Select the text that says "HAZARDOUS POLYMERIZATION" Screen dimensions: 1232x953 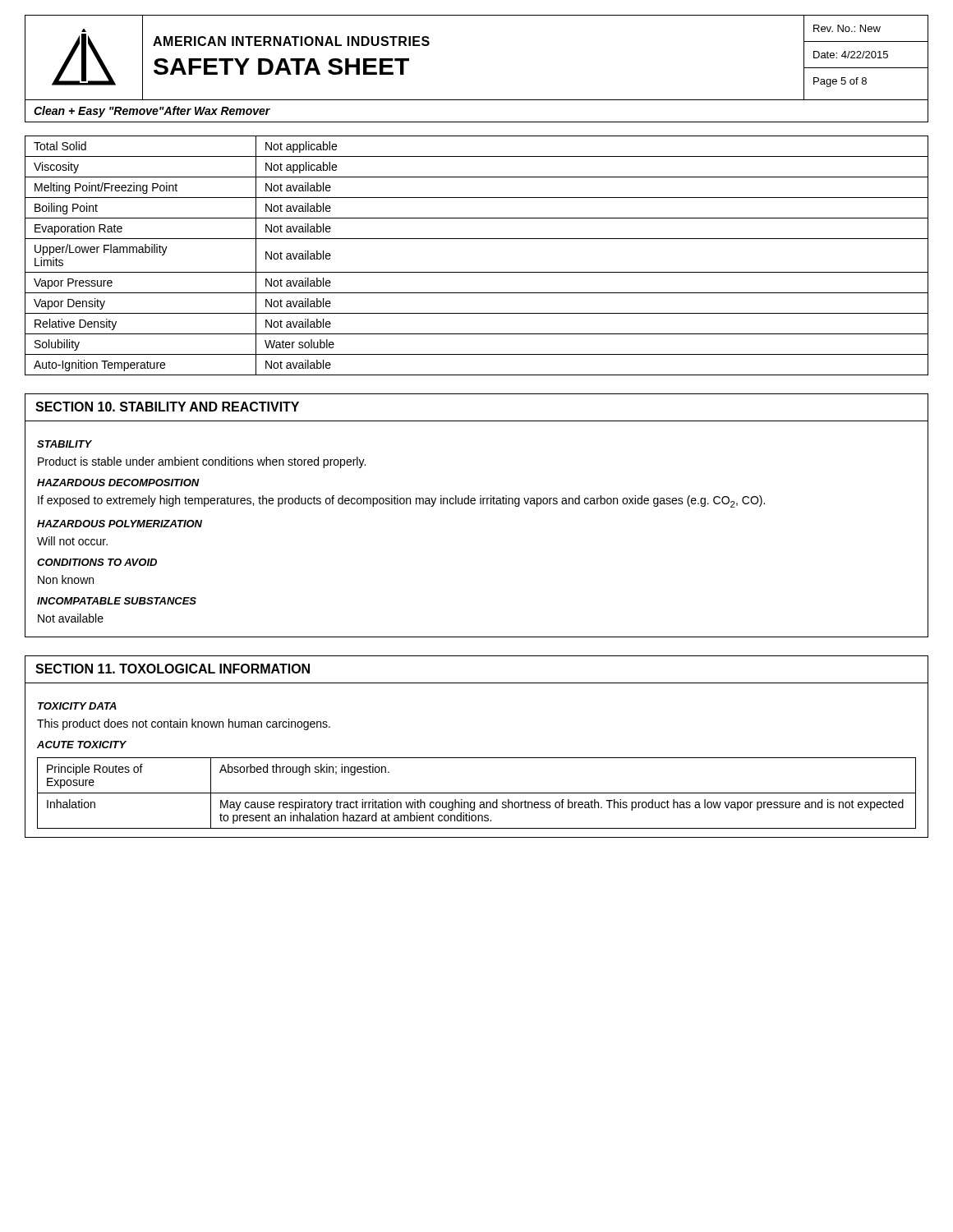(x=120, y=524)
